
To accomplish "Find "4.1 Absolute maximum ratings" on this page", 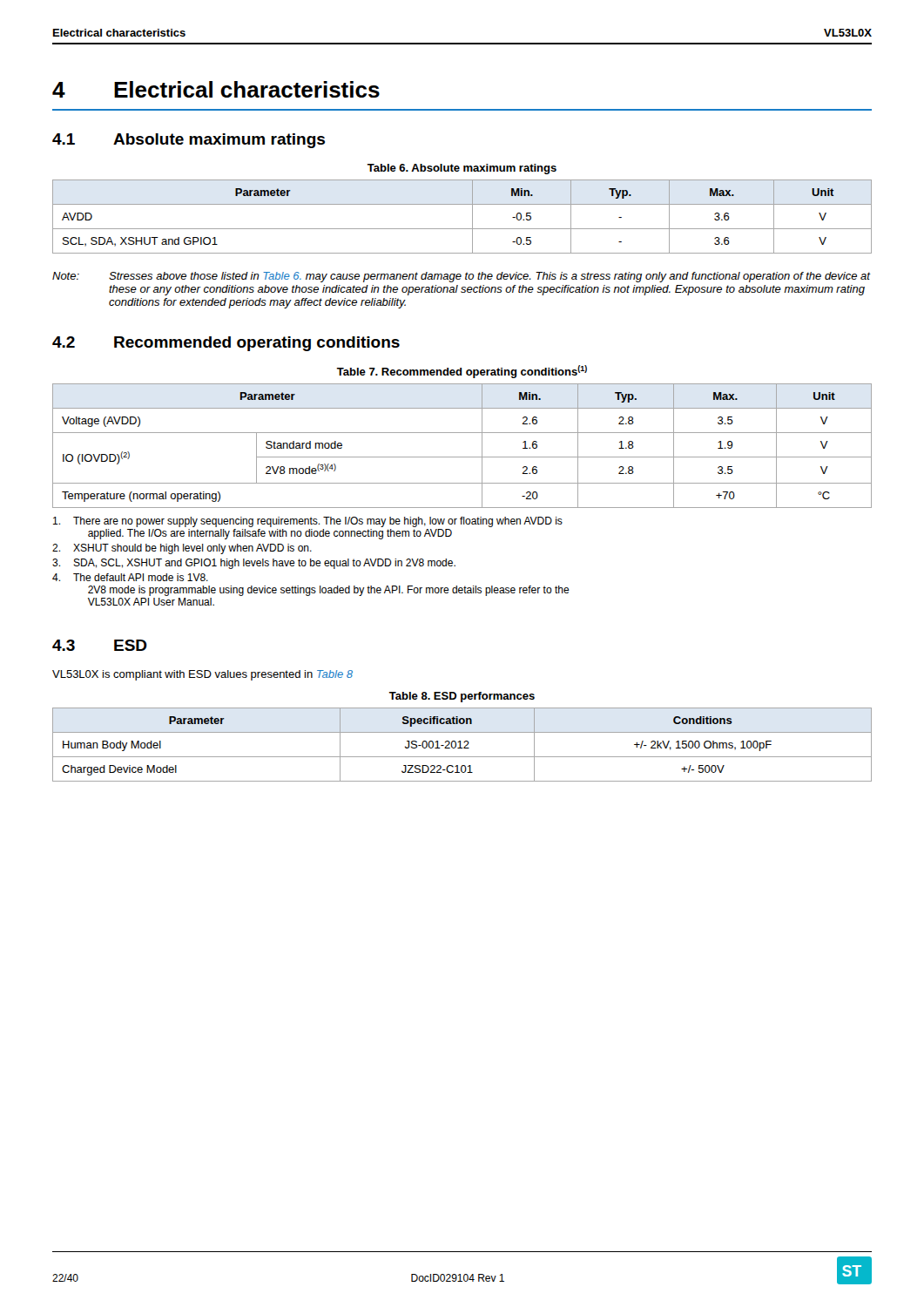I will point(189,139).
